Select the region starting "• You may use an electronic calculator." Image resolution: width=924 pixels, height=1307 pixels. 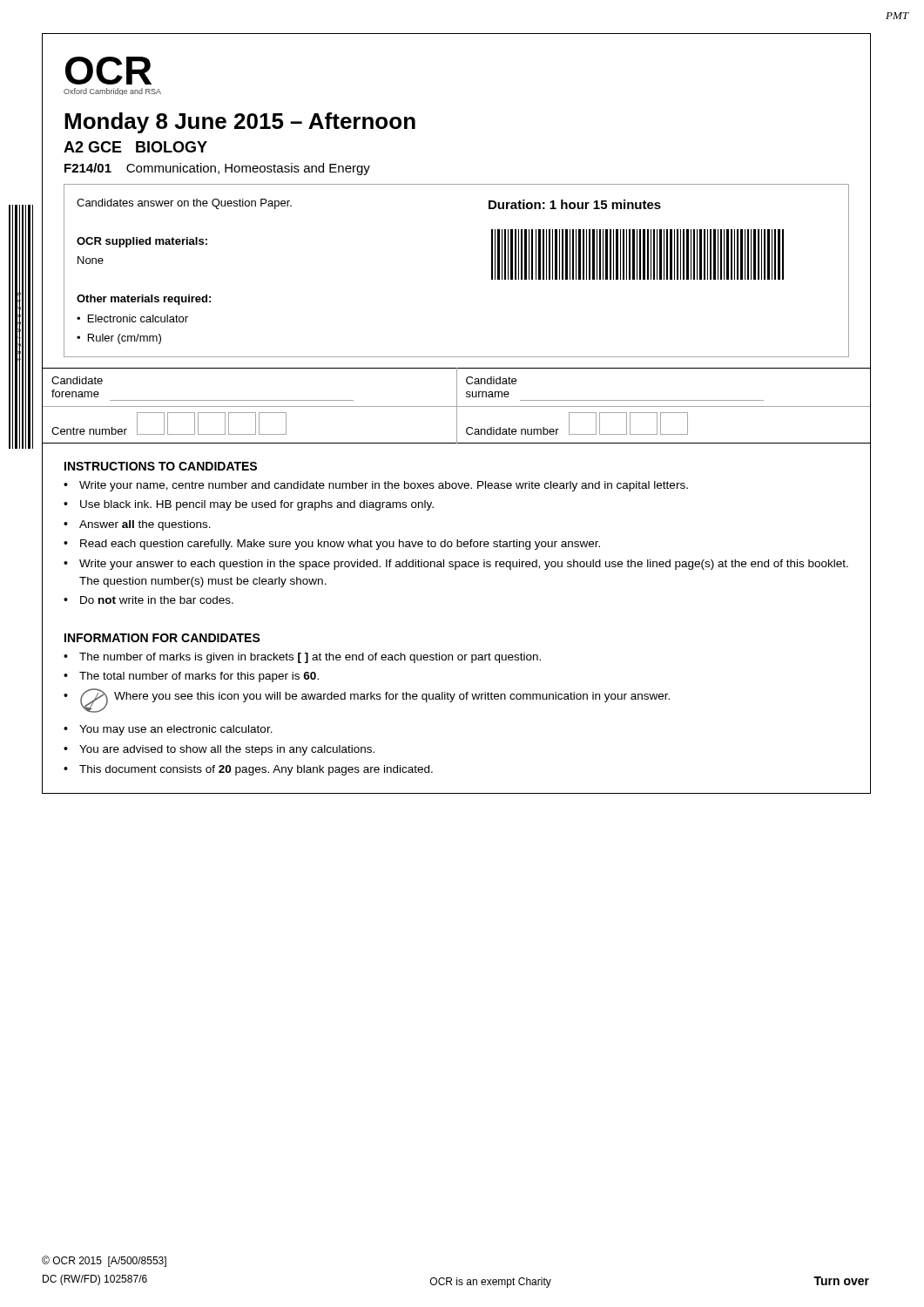168,730
